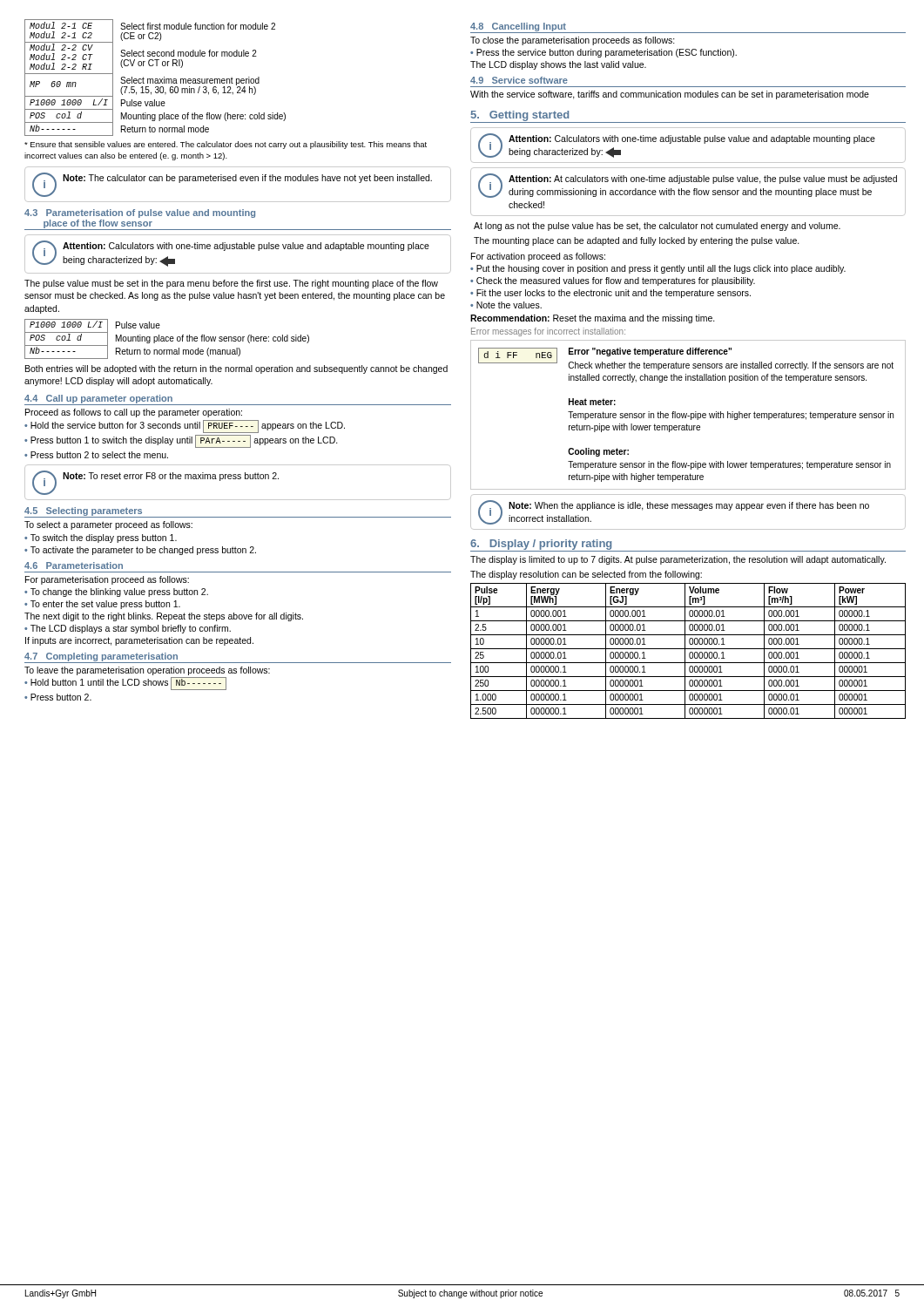Point to the block beginning "•Put the housing cover in position"
The image size is (924, 1307).
click(658, 268)
